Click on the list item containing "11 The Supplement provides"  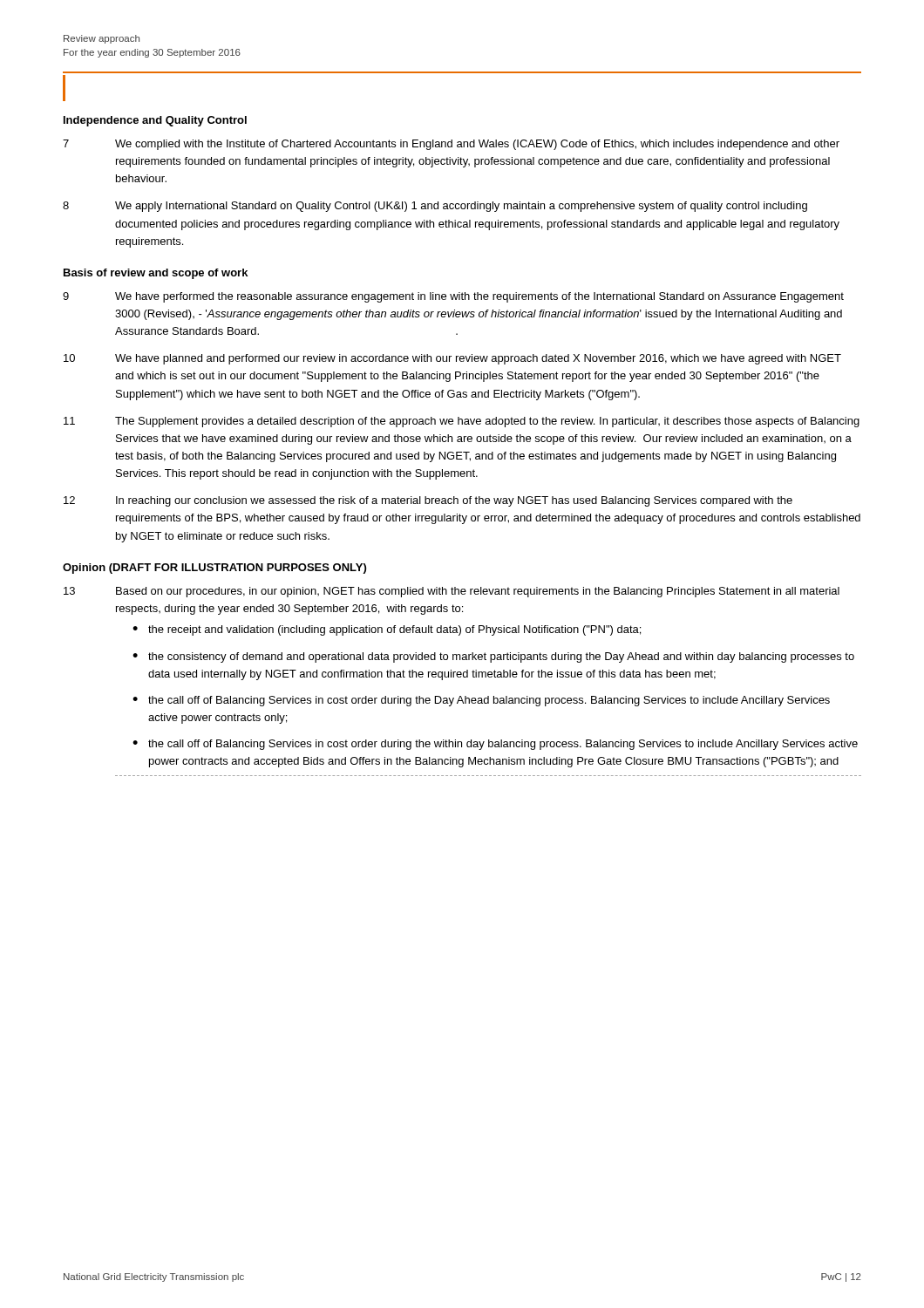tap(462, 447)
